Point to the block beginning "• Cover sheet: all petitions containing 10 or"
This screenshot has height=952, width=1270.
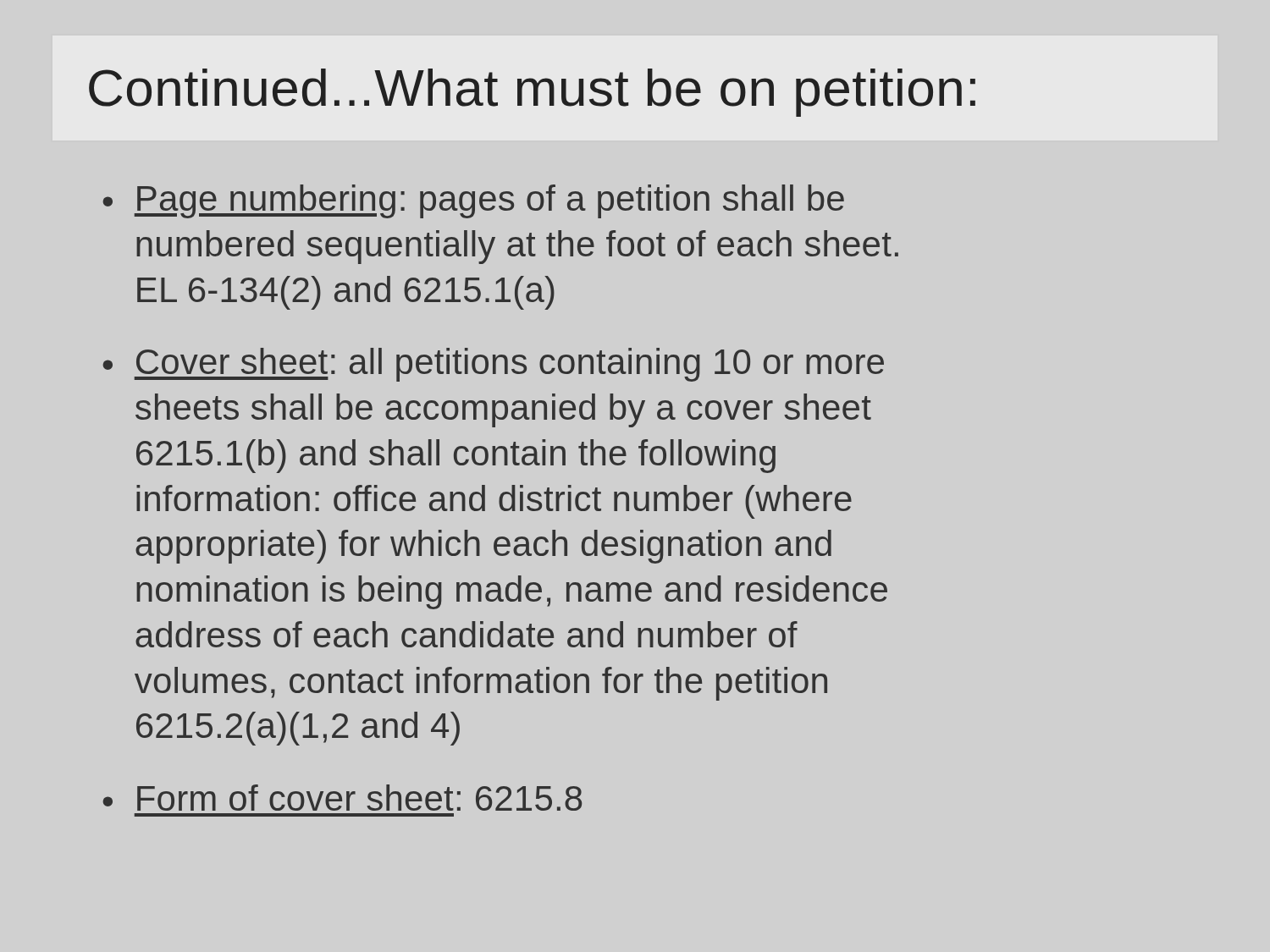point(495,544)
